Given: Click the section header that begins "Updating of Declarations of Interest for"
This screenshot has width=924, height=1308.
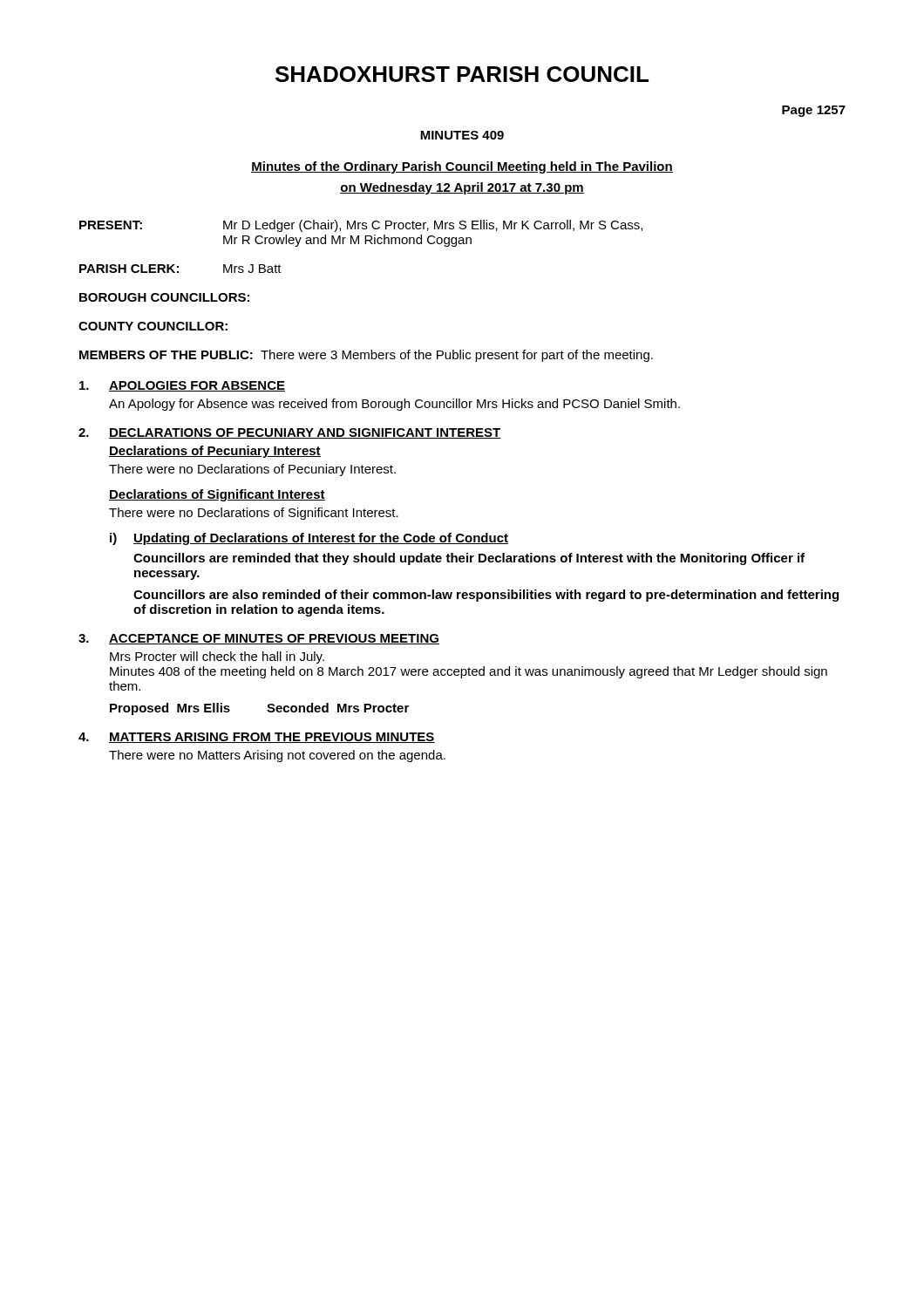Looking at the screenshot, I should (321, 538).
